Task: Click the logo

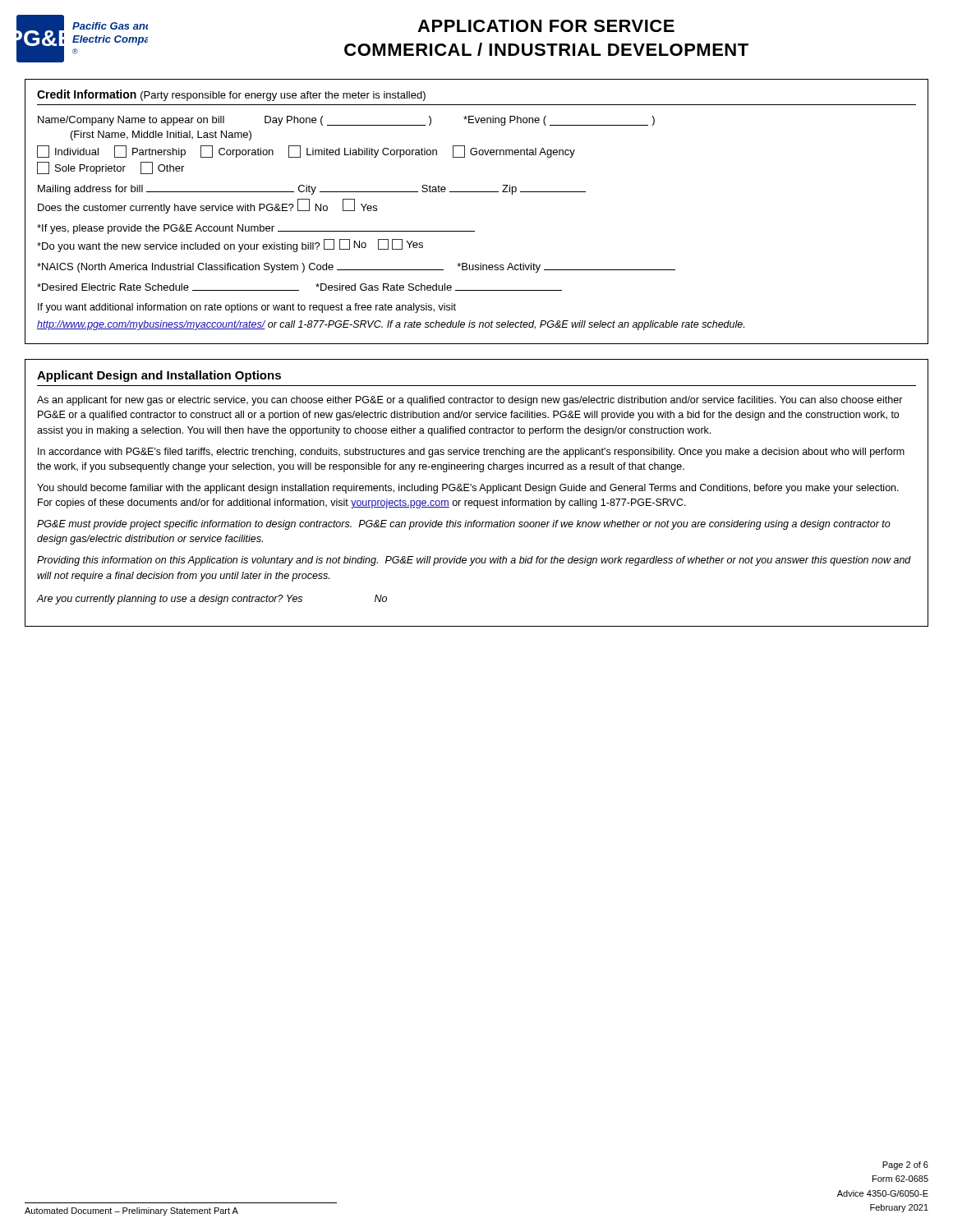Action: click(x=90, y=39)
